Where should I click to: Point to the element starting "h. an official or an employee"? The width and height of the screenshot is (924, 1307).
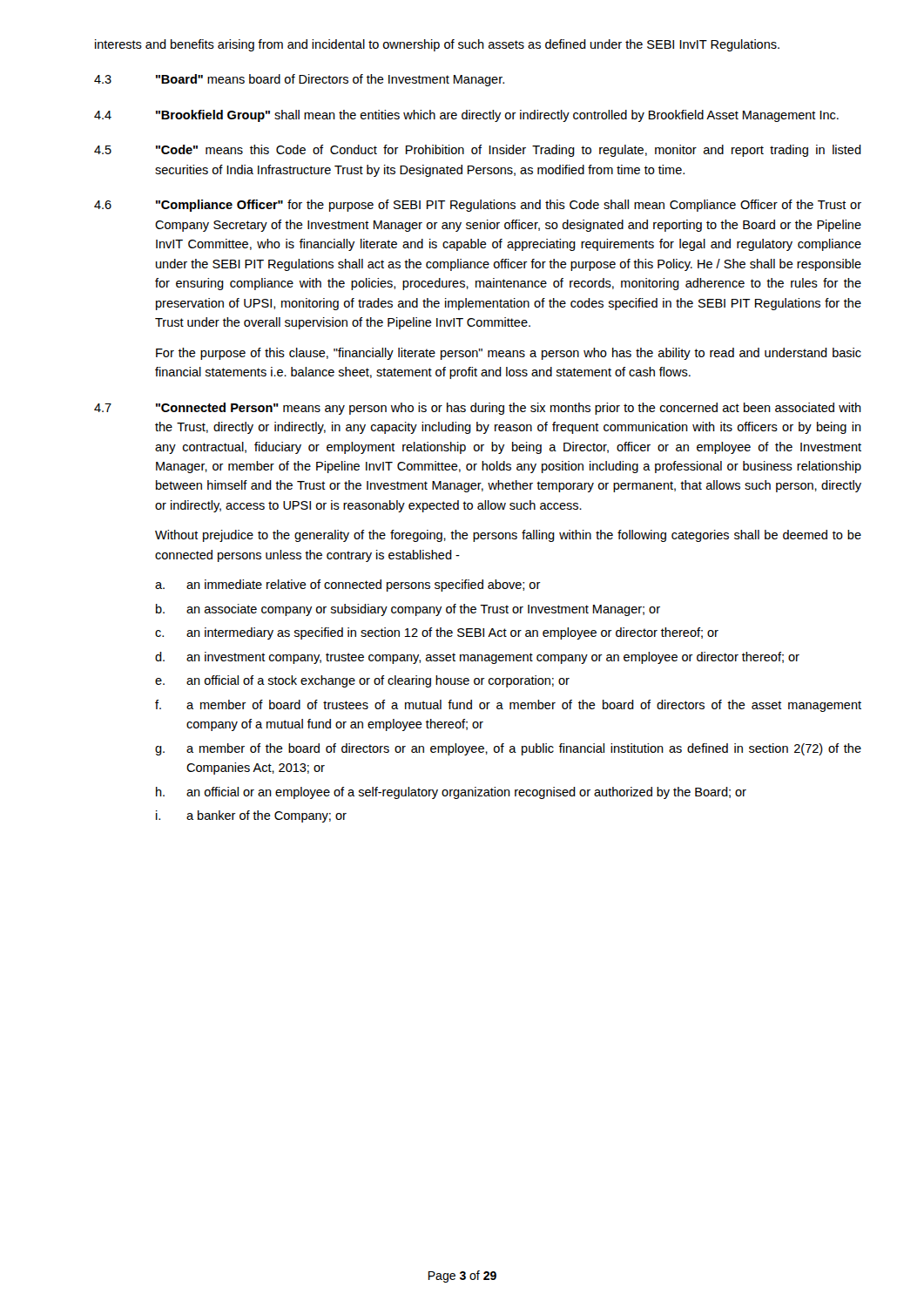[508, 792]
